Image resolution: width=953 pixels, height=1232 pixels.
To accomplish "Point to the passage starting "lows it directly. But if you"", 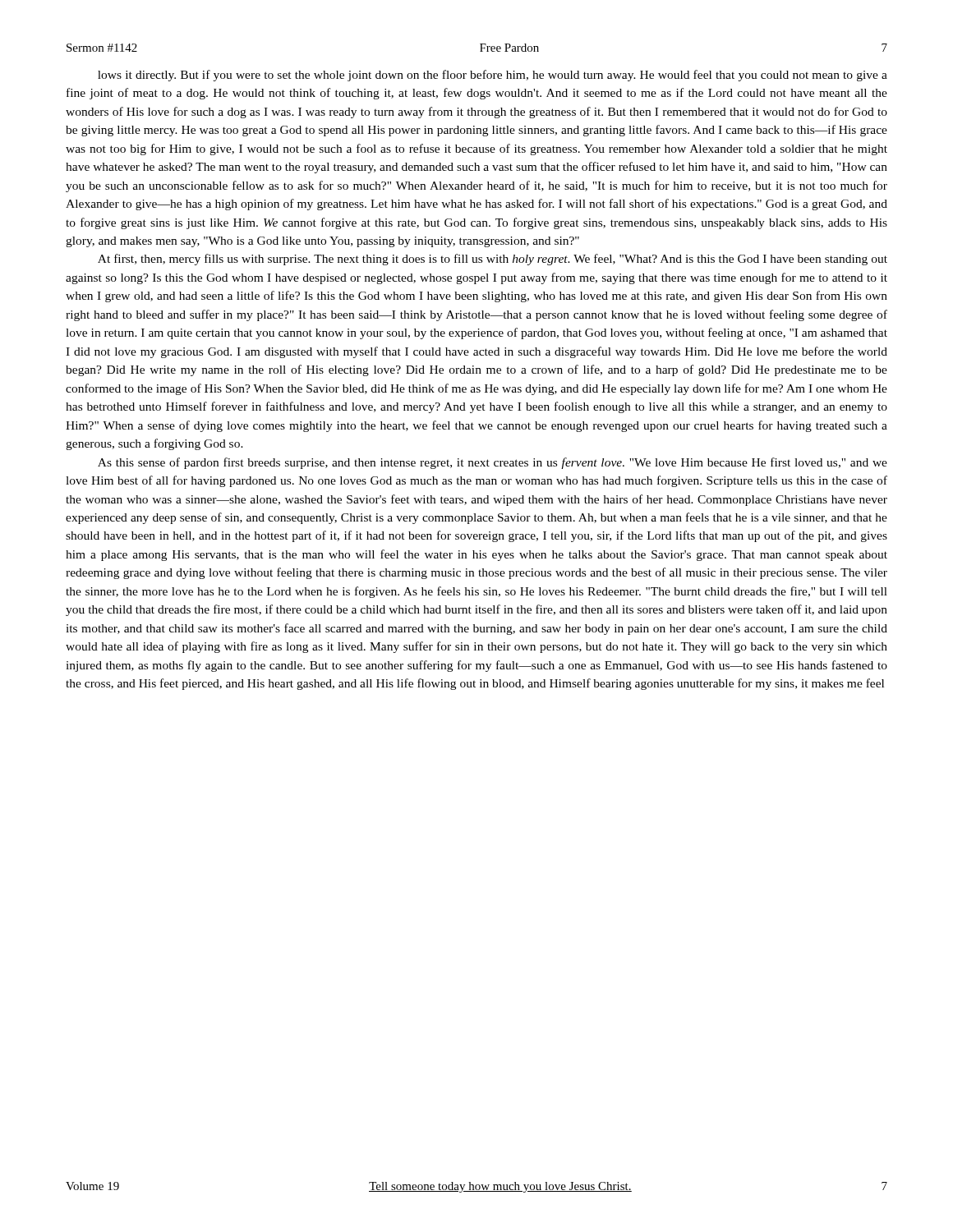I will point(476,158).
